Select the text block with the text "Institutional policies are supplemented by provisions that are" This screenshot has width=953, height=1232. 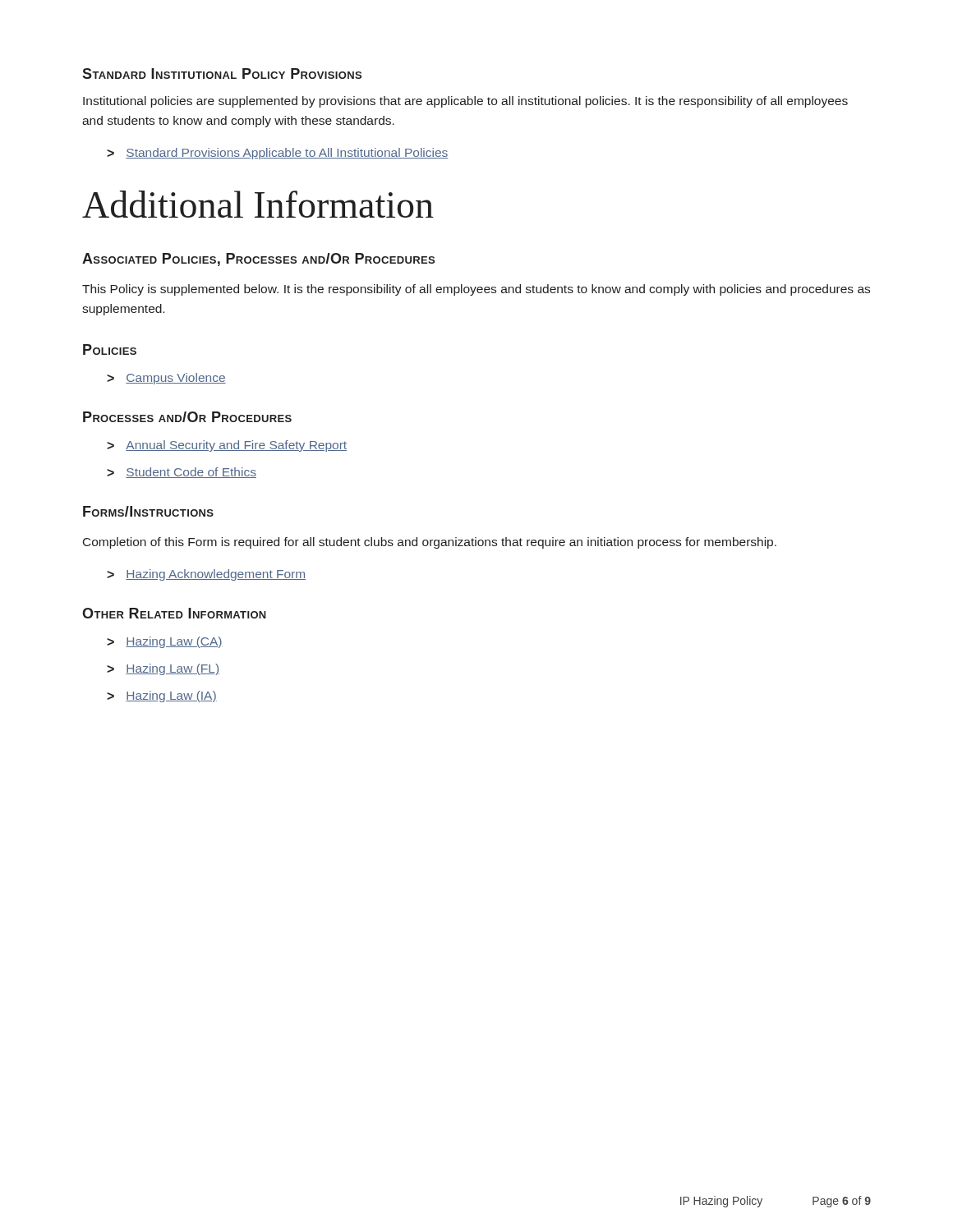(465, 110)
